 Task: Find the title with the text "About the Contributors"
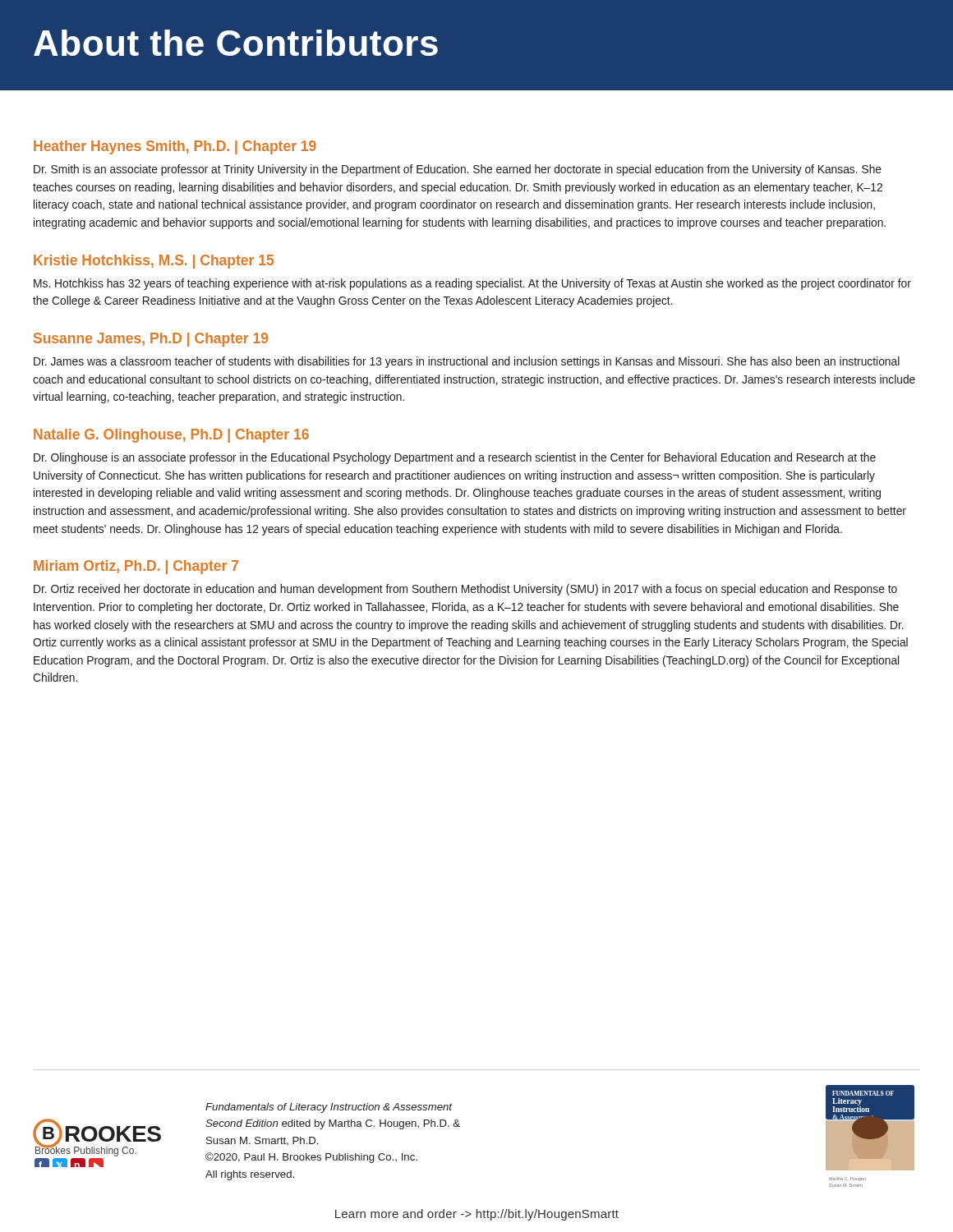click(x=236, y=43)
